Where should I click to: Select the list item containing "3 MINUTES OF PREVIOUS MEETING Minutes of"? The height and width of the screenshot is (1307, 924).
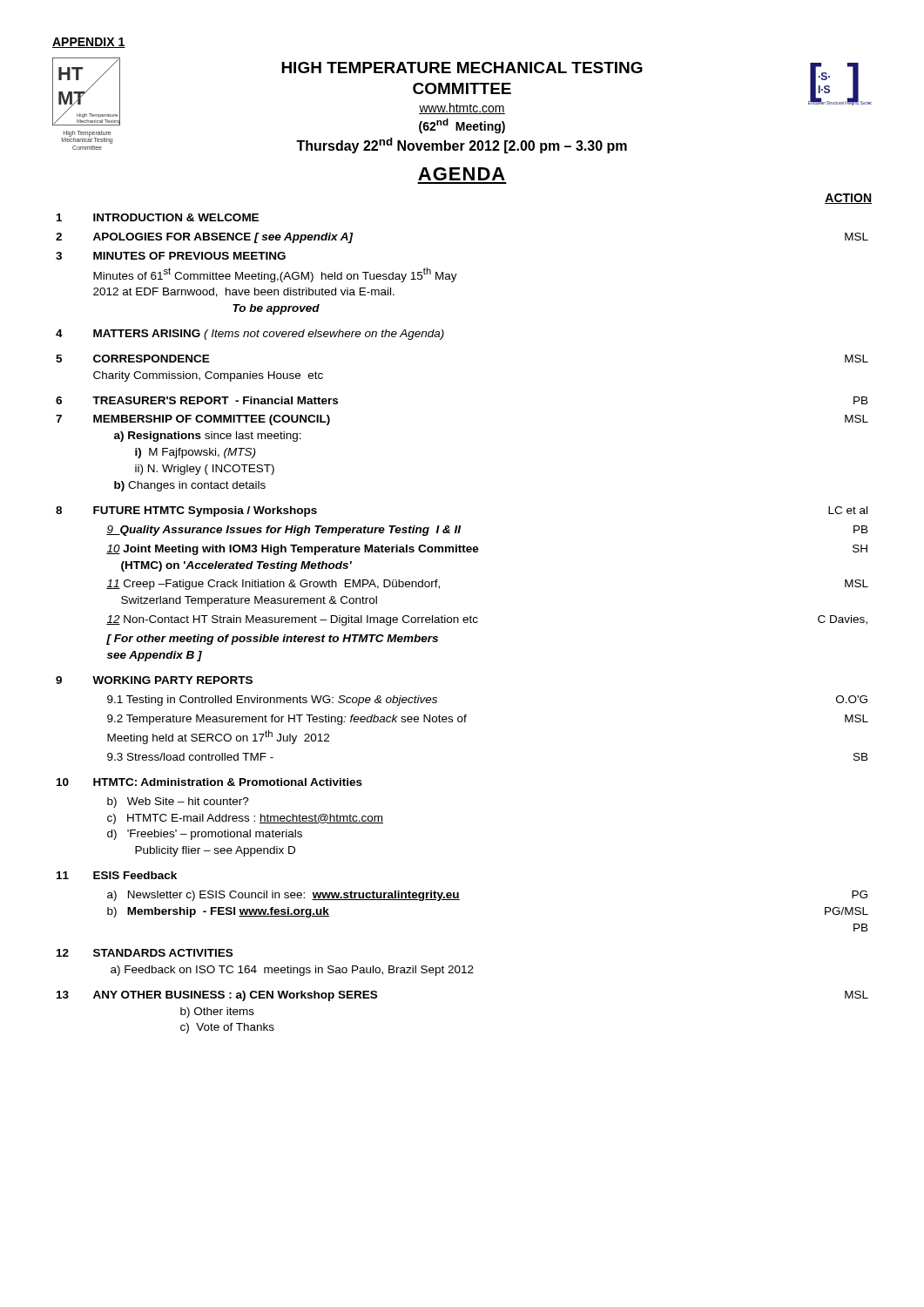(462, 283)
